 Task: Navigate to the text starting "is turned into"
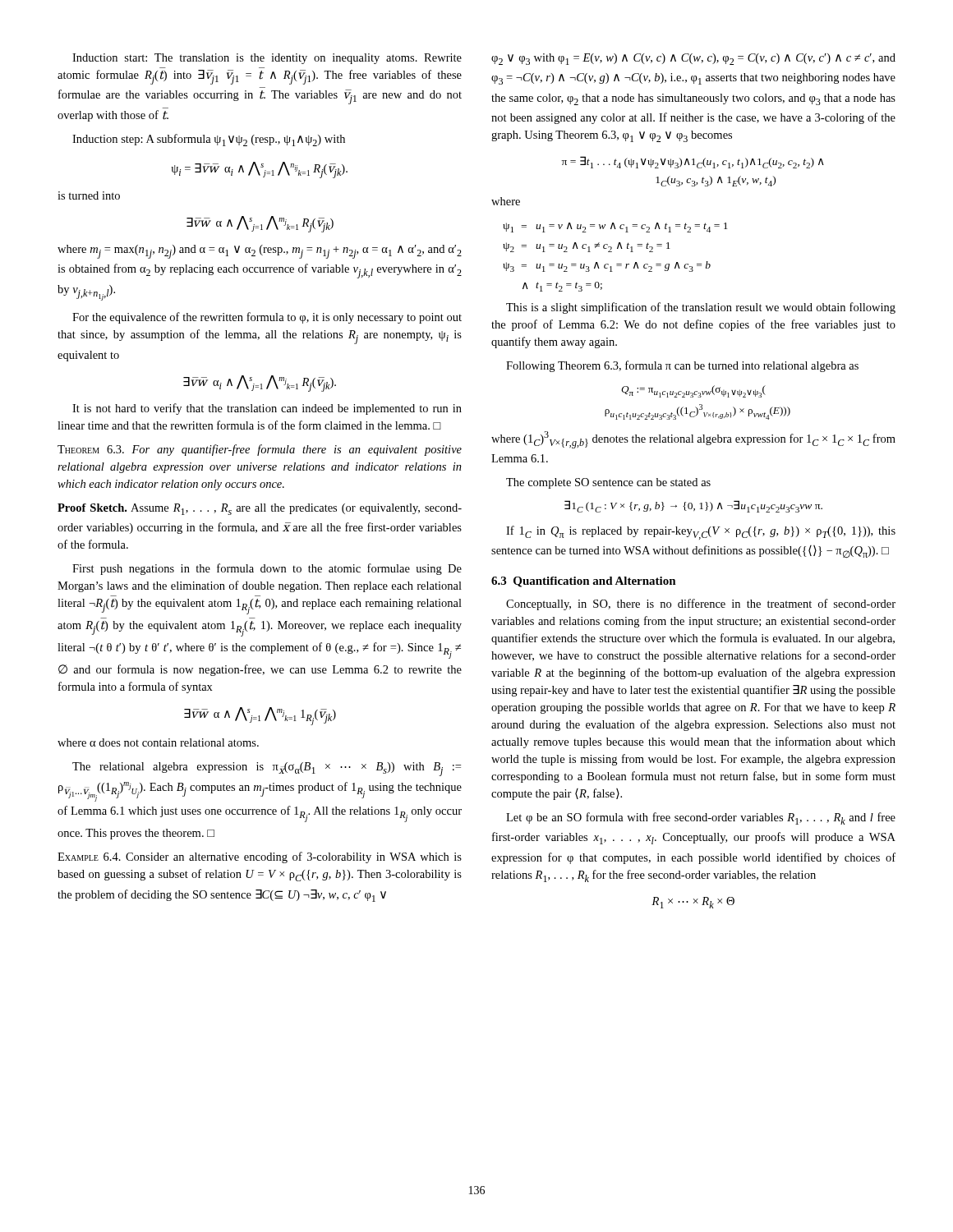(89, 195)
